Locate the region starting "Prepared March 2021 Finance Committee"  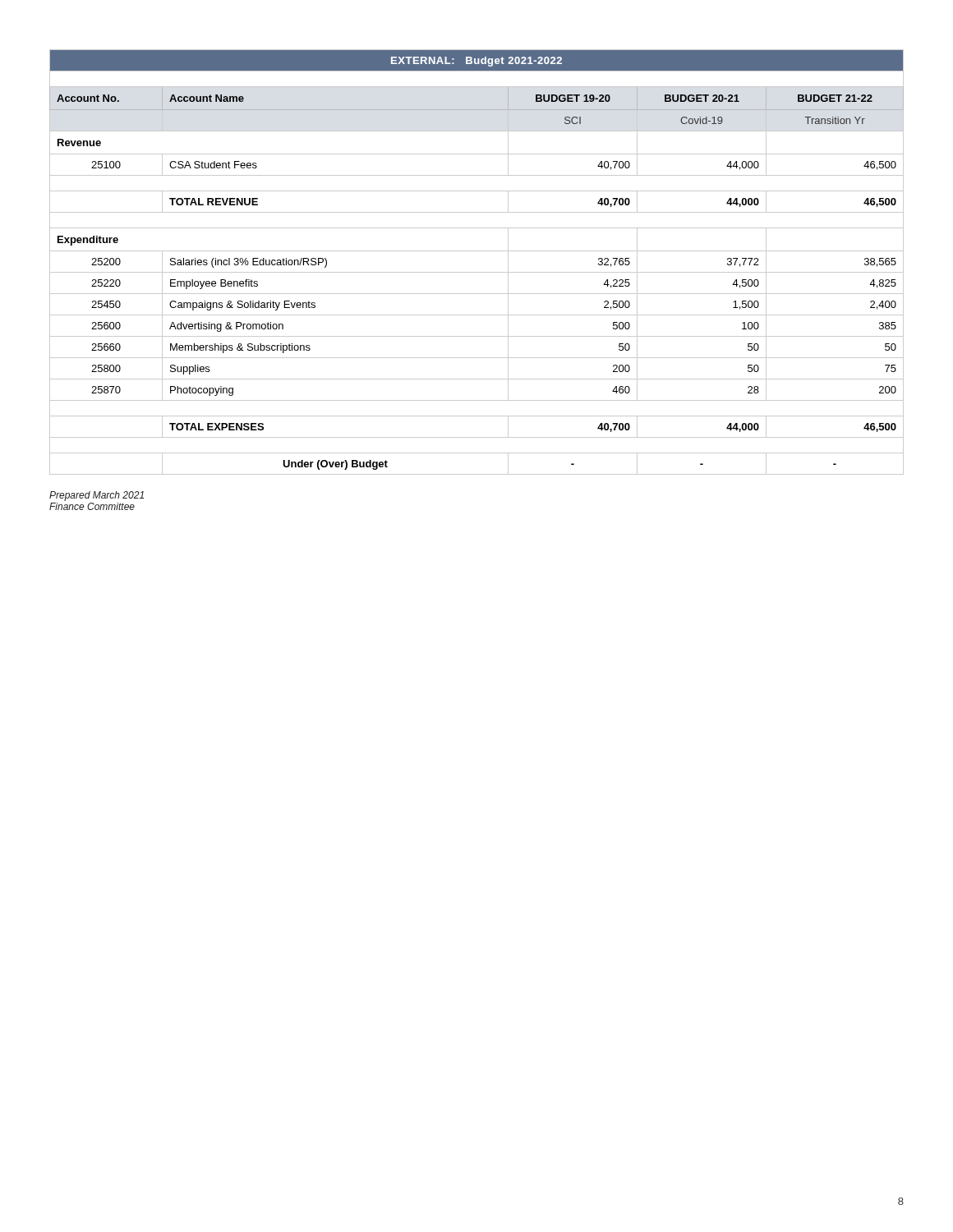pos(97,496)
